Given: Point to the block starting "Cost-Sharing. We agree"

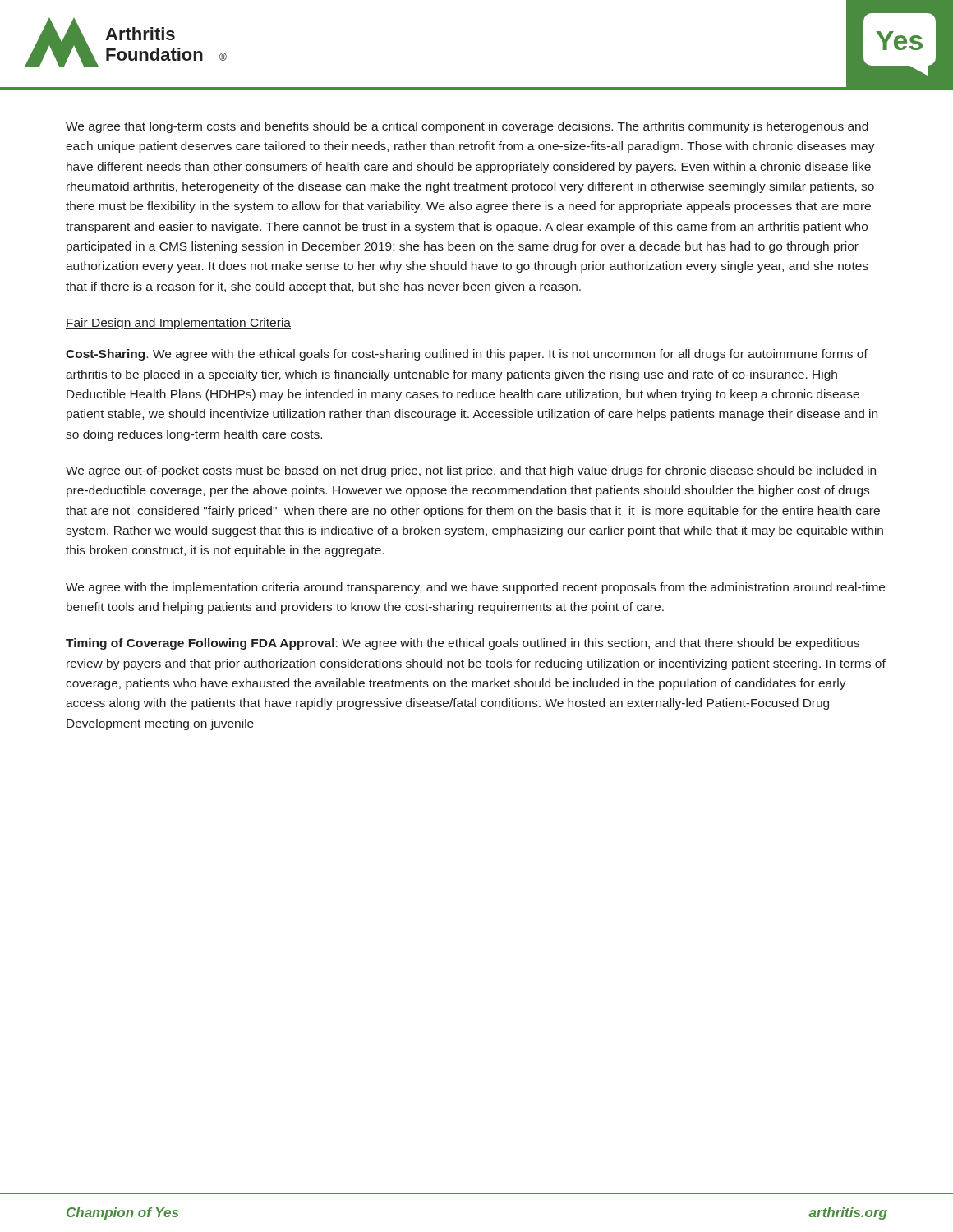Looking at the screenshot, I should [476, 394].
